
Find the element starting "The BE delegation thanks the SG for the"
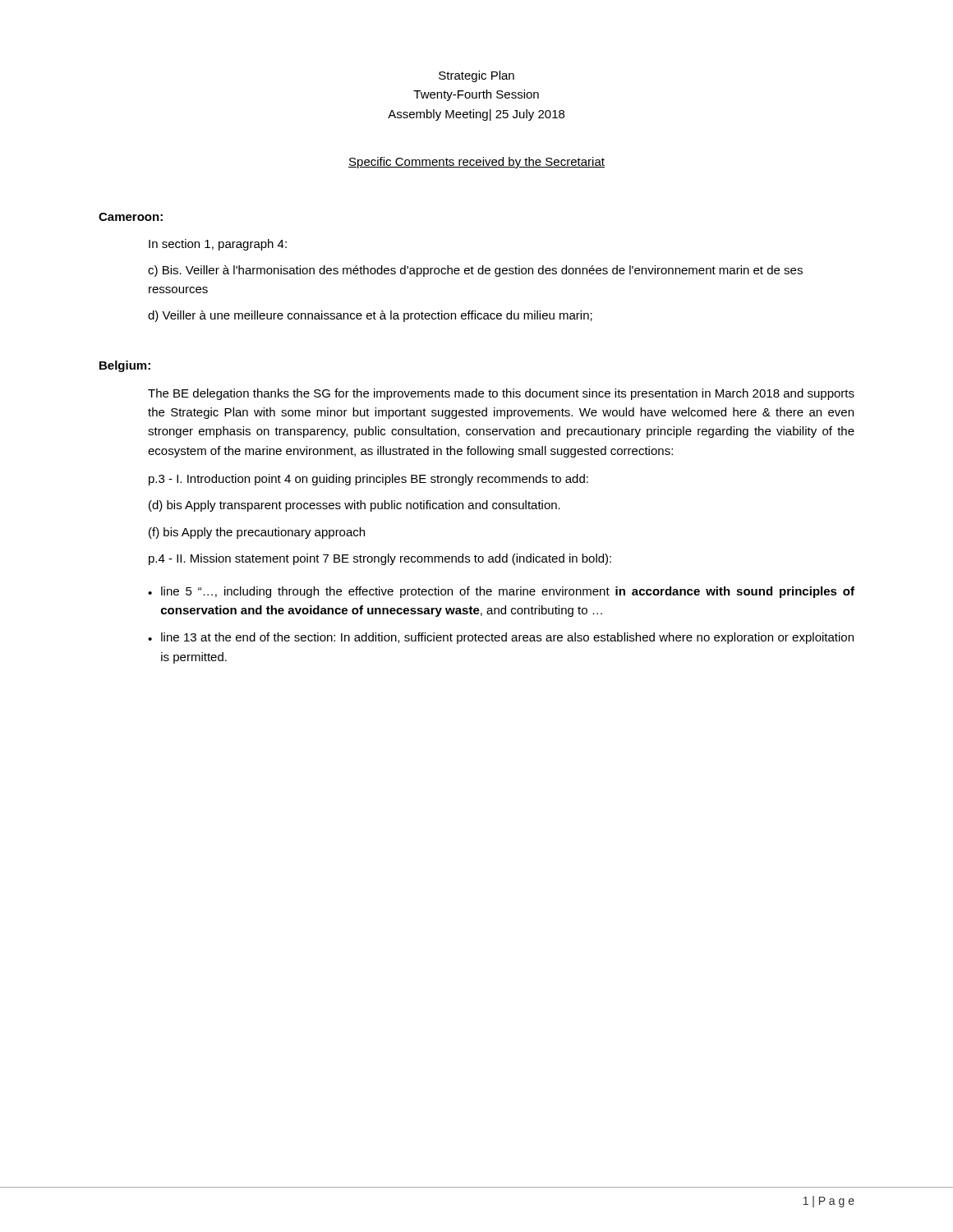click(501, 421)
